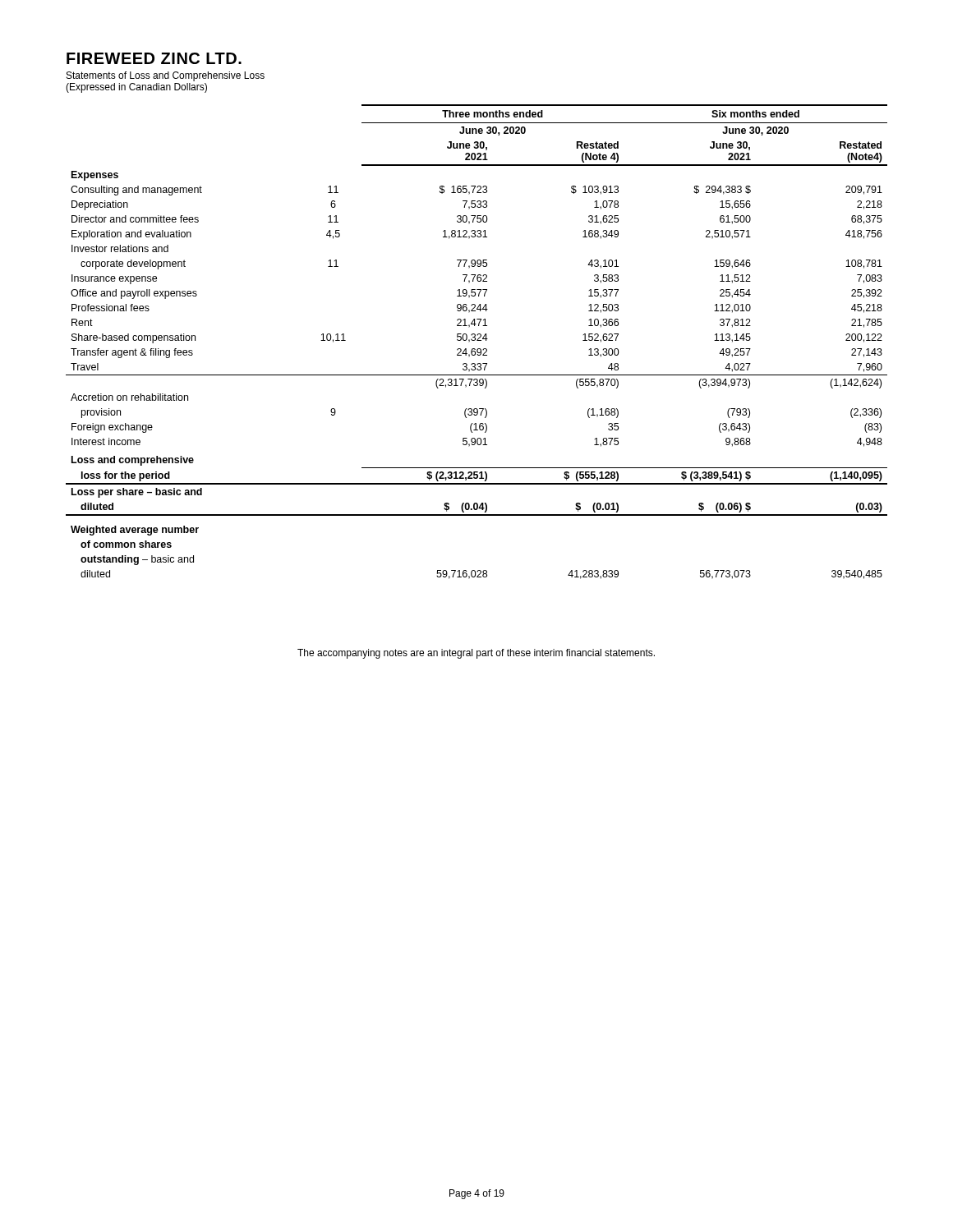
Task: Locate the text block starting "The accompanying notes"
Action: [476, 653]
